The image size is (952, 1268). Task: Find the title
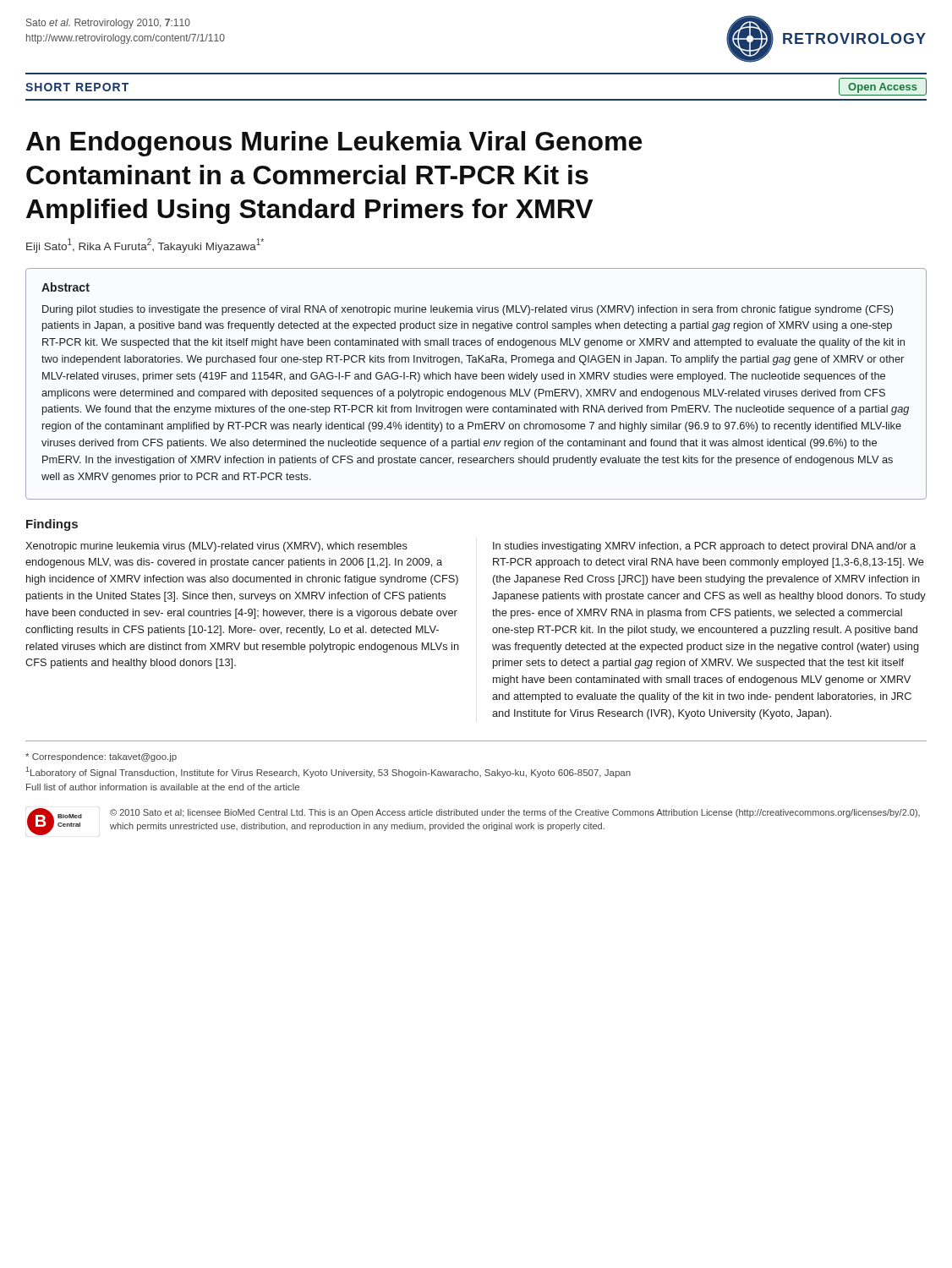click(x=334, y=175)
